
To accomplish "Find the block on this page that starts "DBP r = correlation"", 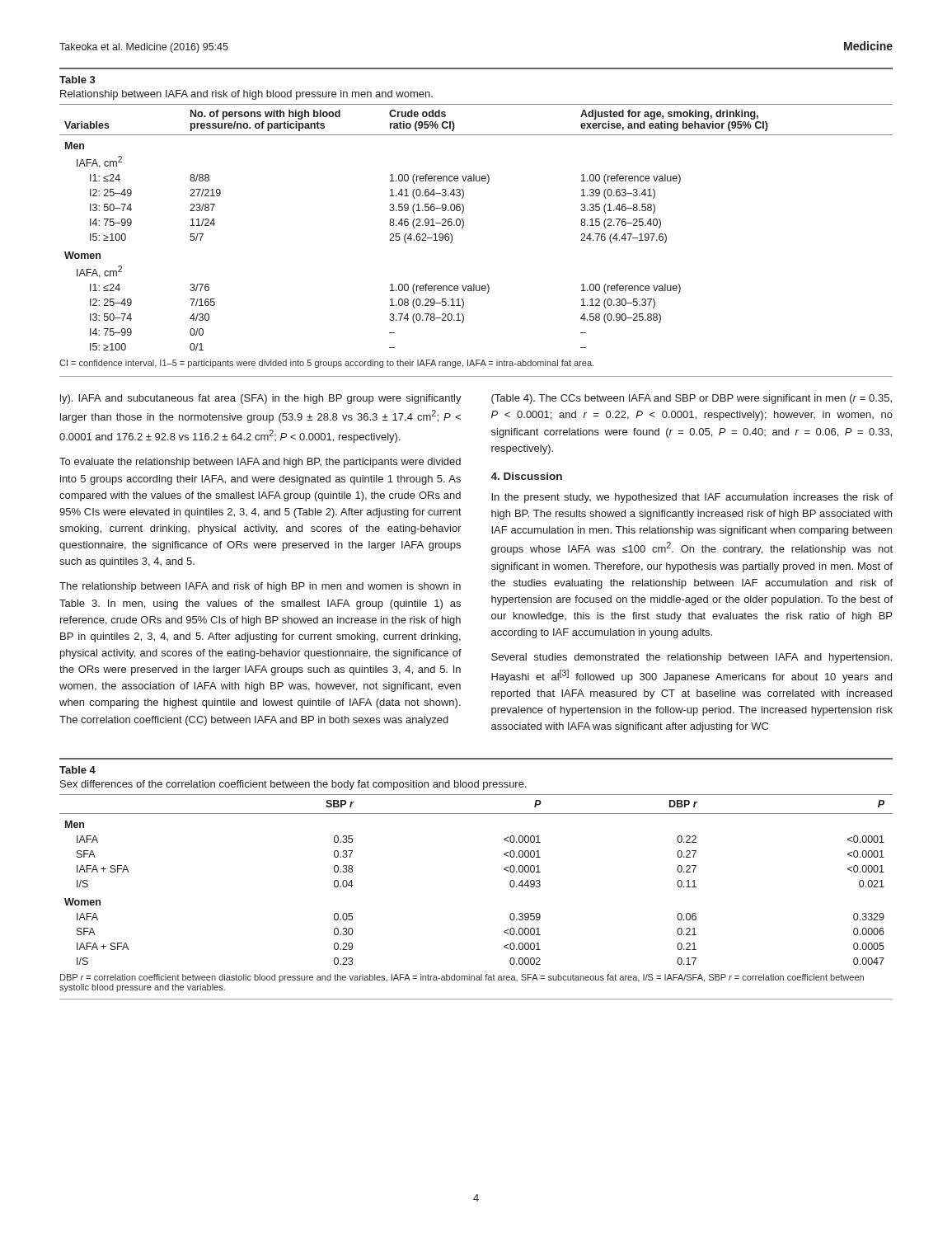I will pos(462,983).
